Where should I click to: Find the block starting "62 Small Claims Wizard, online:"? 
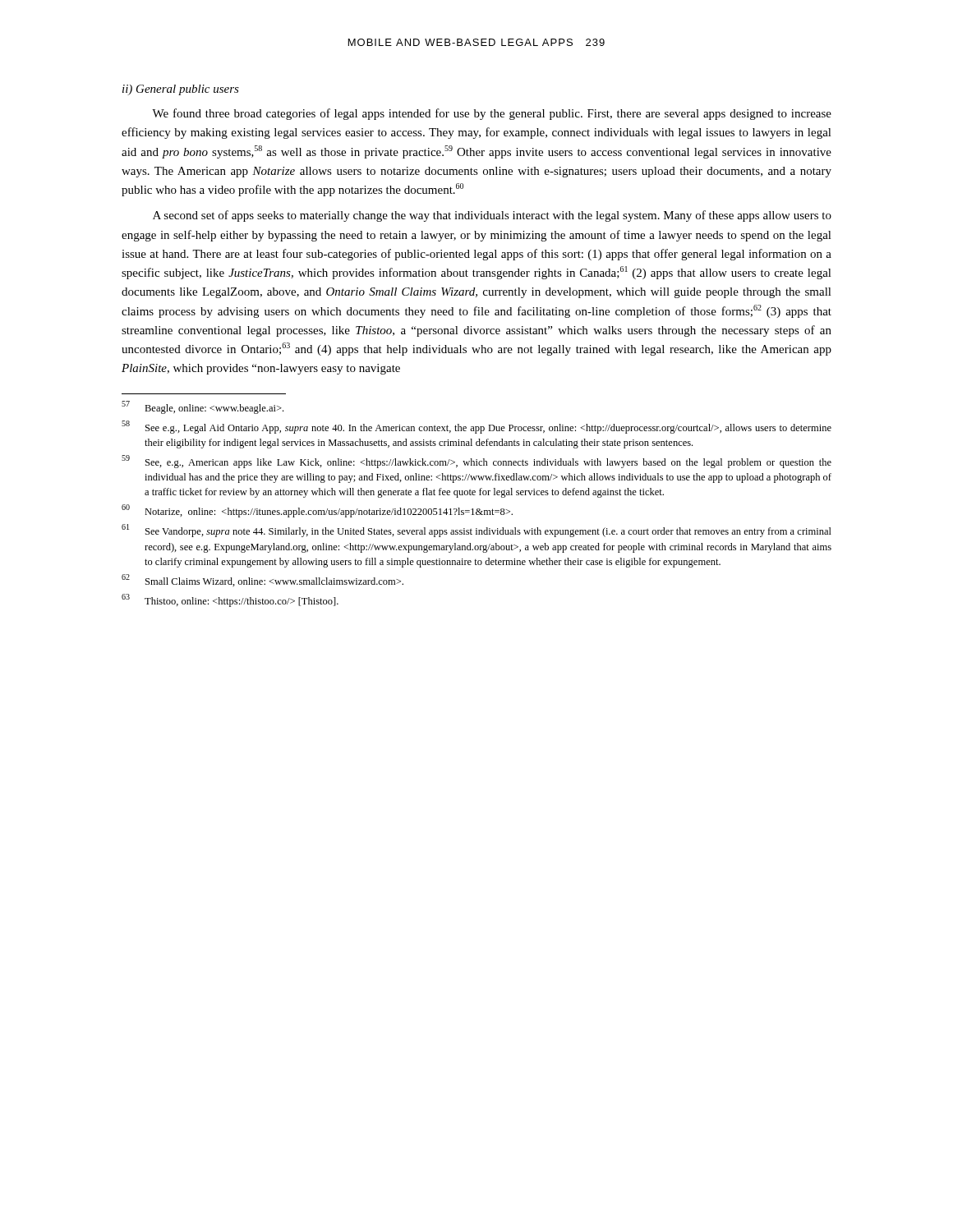(x=262, y=580)
